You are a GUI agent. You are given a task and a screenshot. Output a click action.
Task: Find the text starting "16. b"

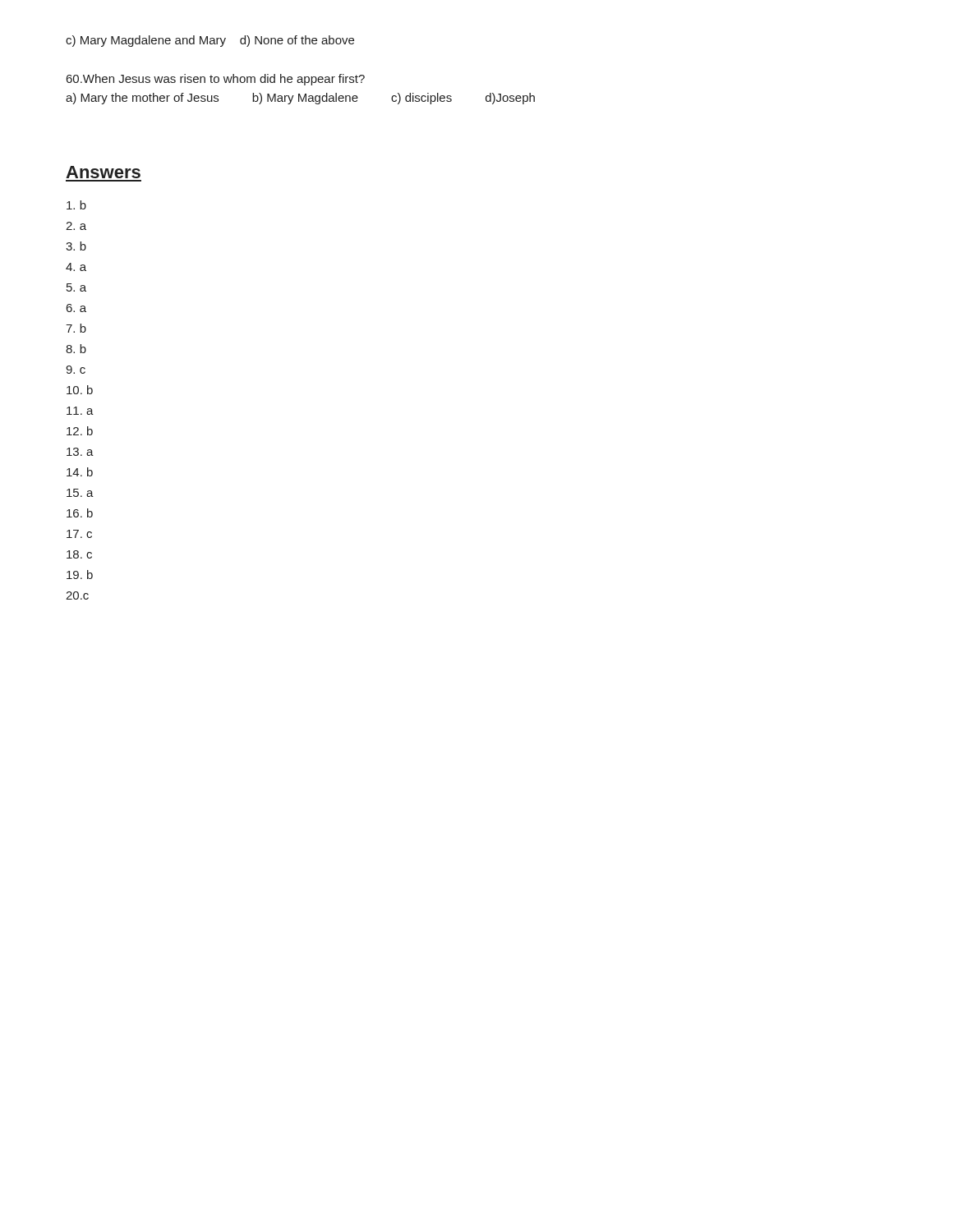coord(79,513)
